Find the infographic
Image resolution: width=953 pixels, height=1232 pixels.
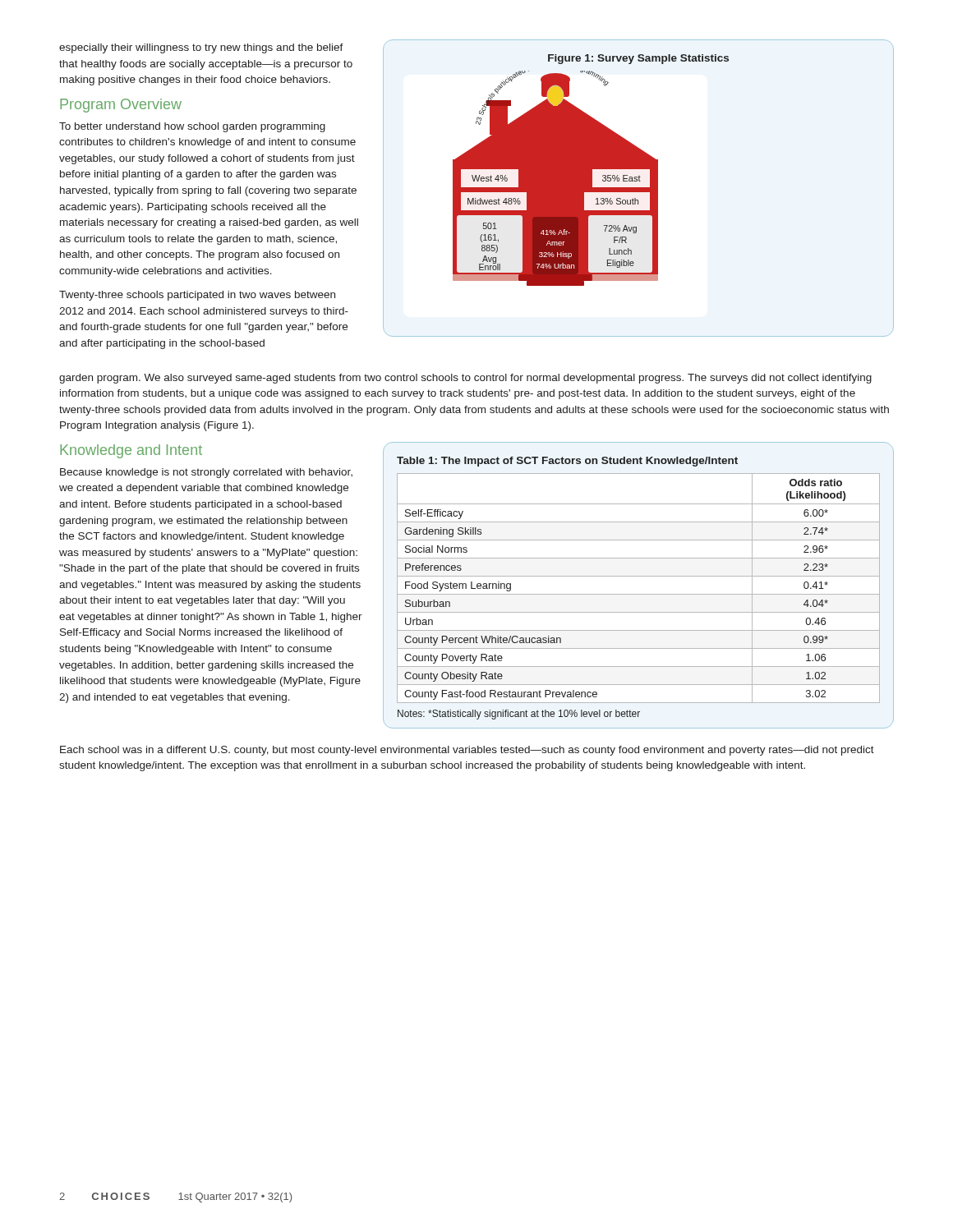coord(638,188)
